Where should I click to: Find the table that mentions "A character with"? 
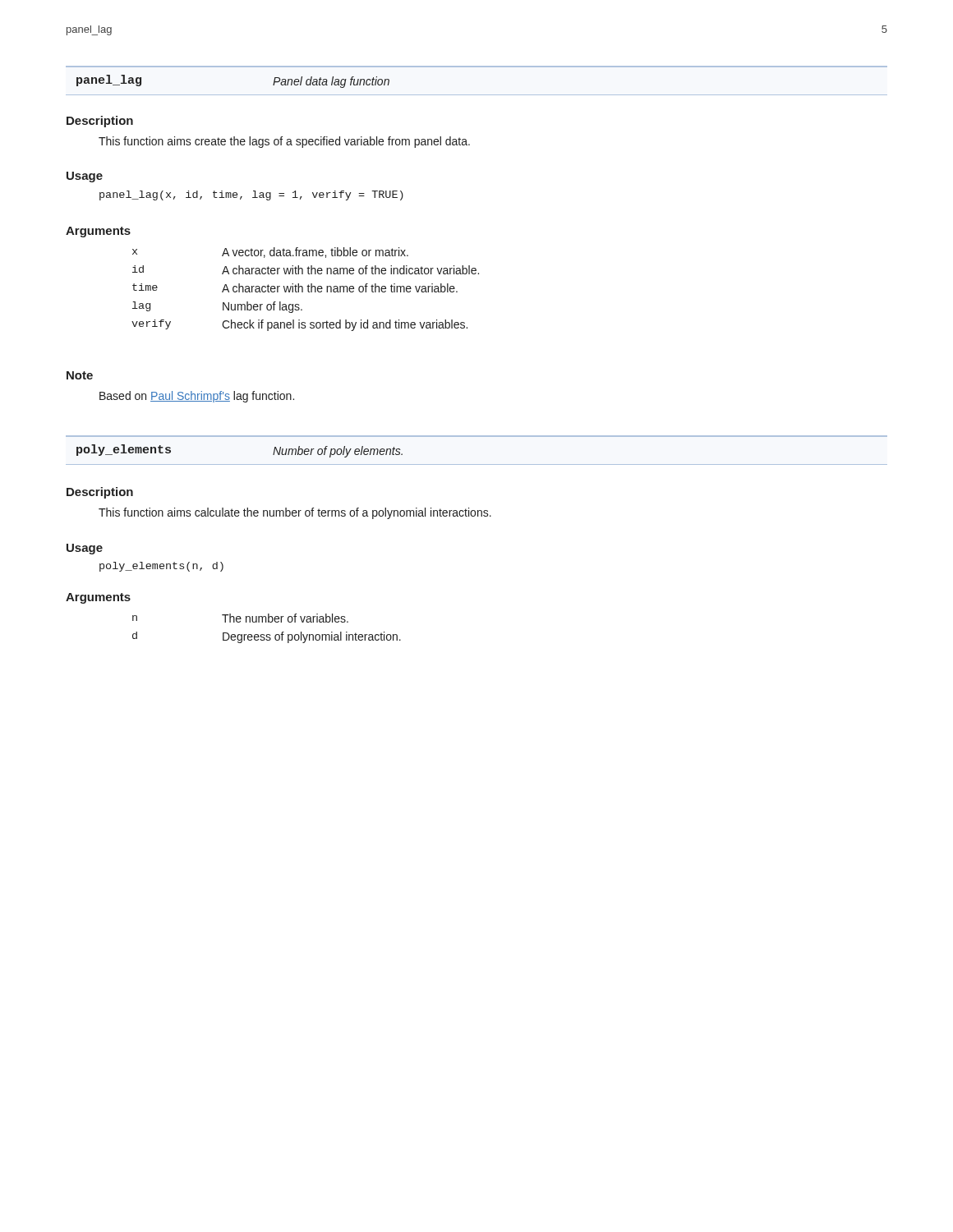(476, 294)
